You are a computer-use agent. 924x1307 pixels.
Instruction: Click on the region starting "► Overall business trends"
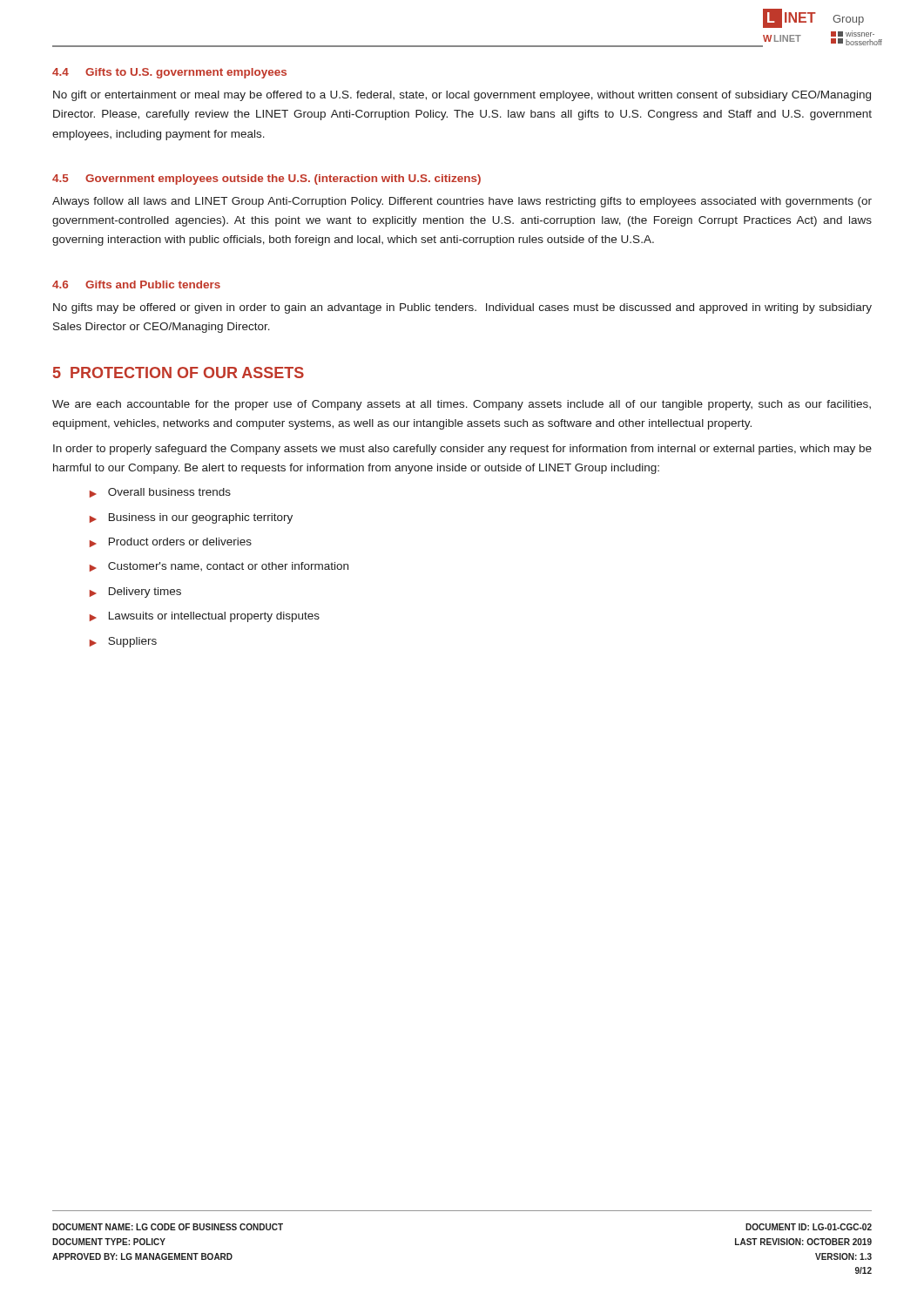(159, 493)
